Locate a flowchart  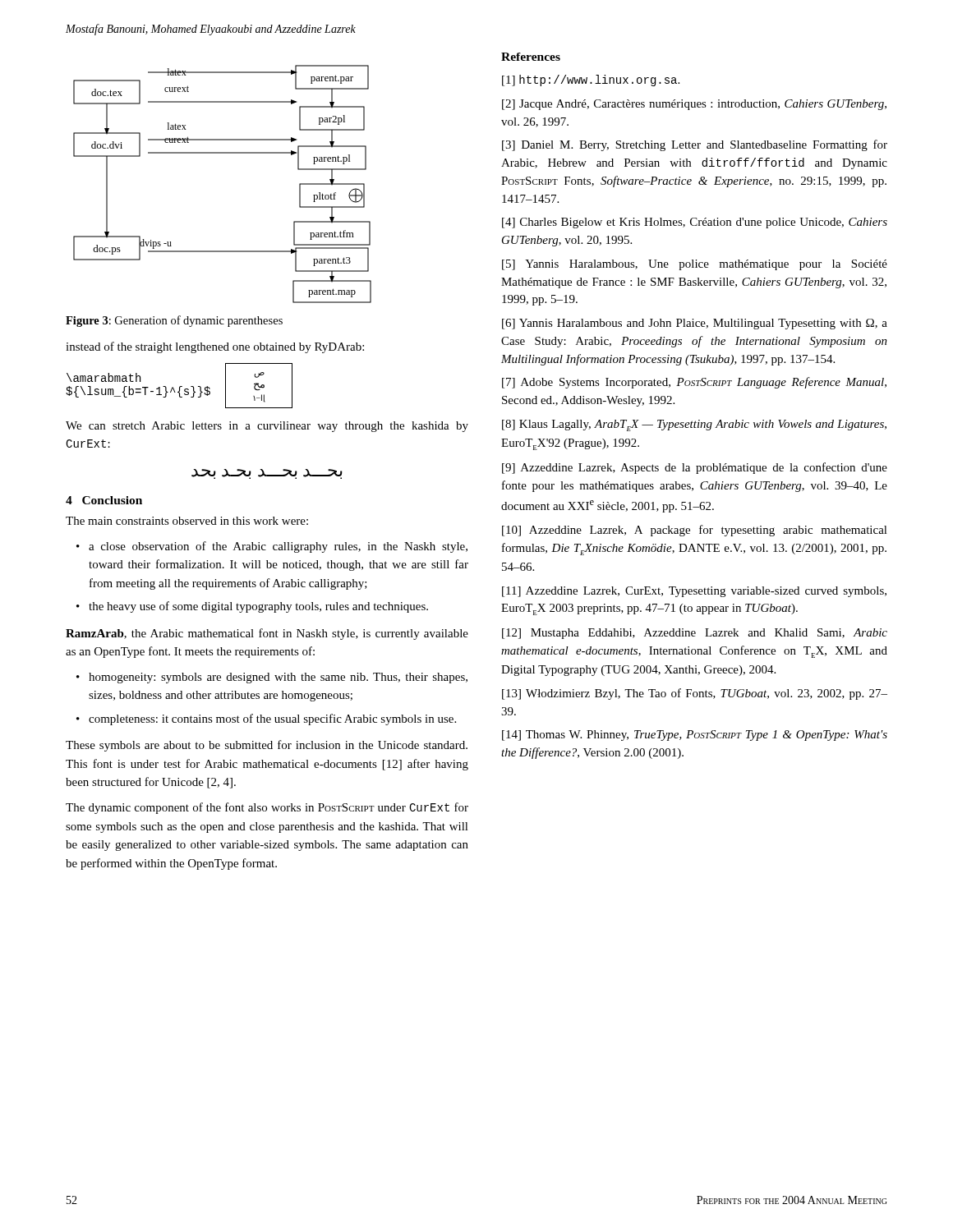coord(267,182)
